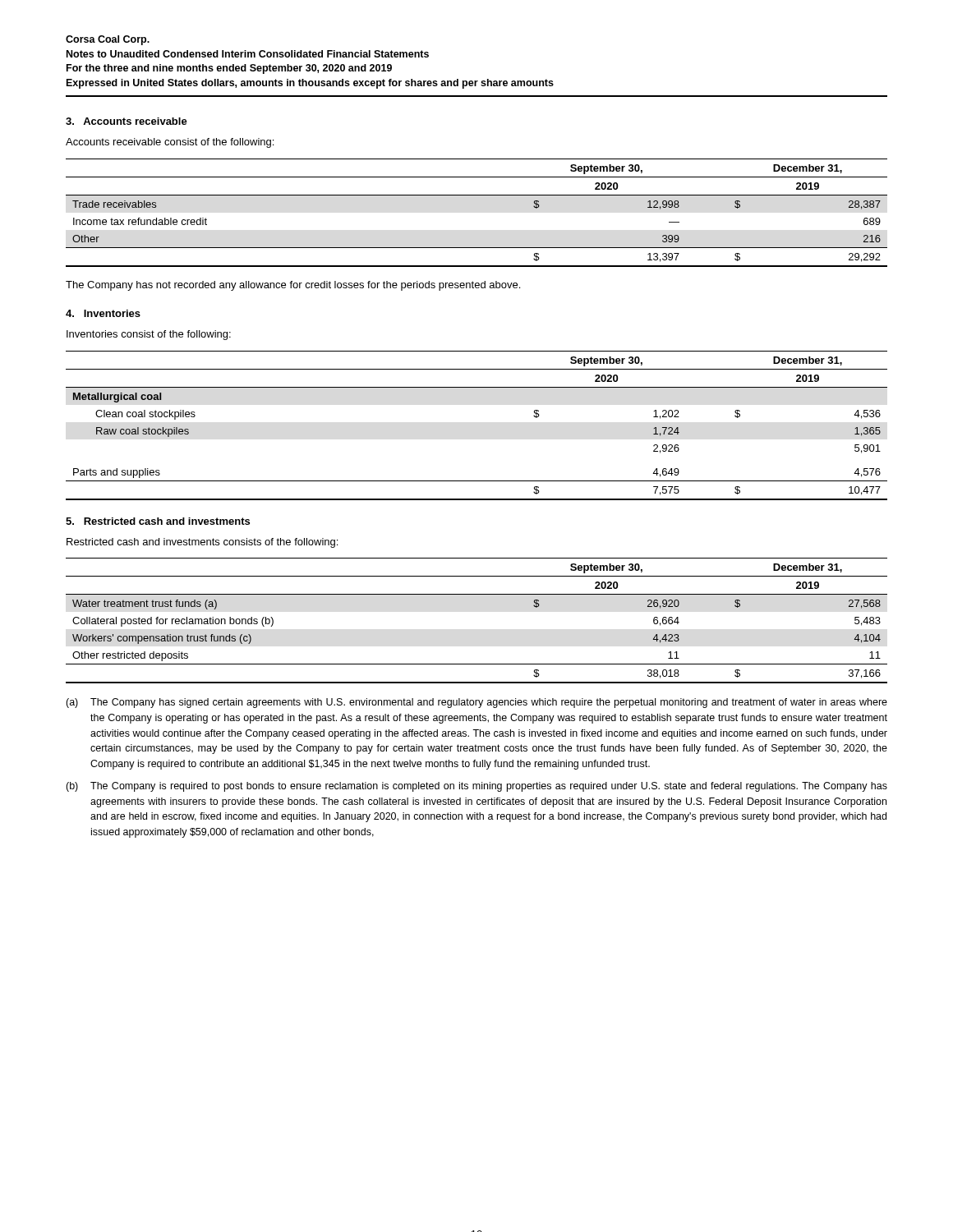The height and width of the screenshot is (1232, 953).
Task: Find the section header containing "4. Inventories"
Action: click(103, 313)
